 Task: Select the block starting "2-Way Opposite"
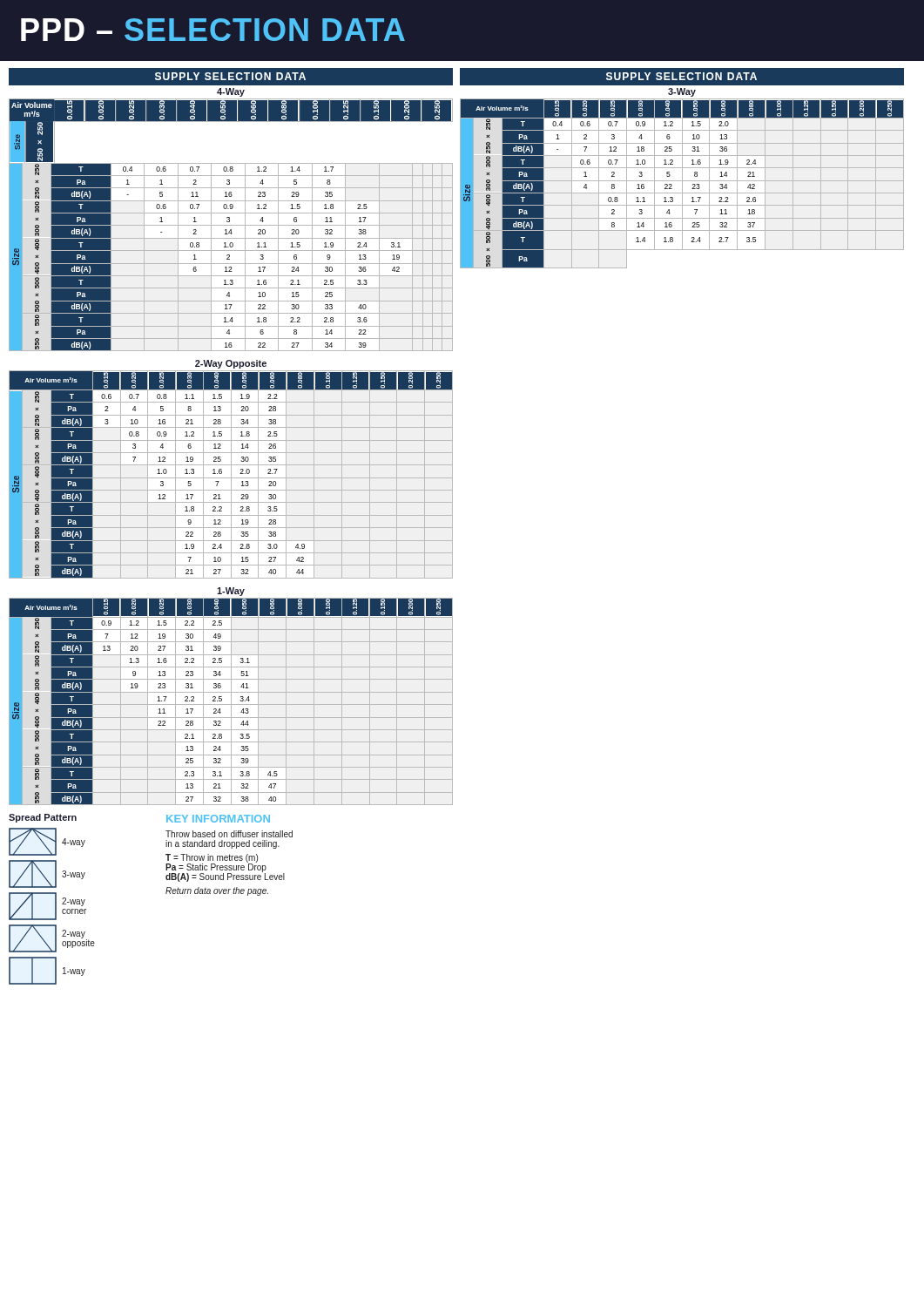231,364
